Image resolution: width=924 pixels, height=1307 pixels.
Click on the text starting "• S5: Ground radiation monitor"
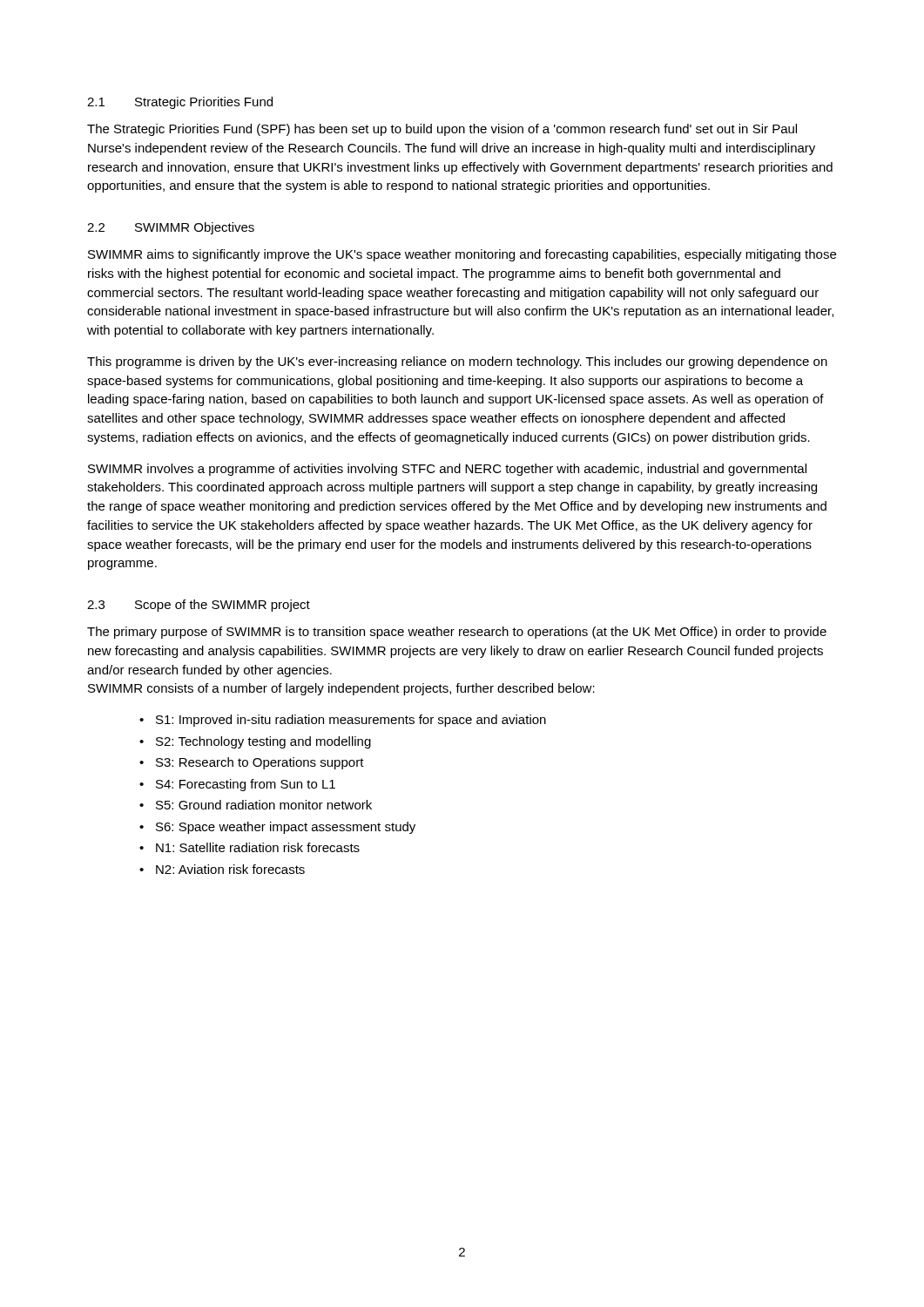point(256,805)
